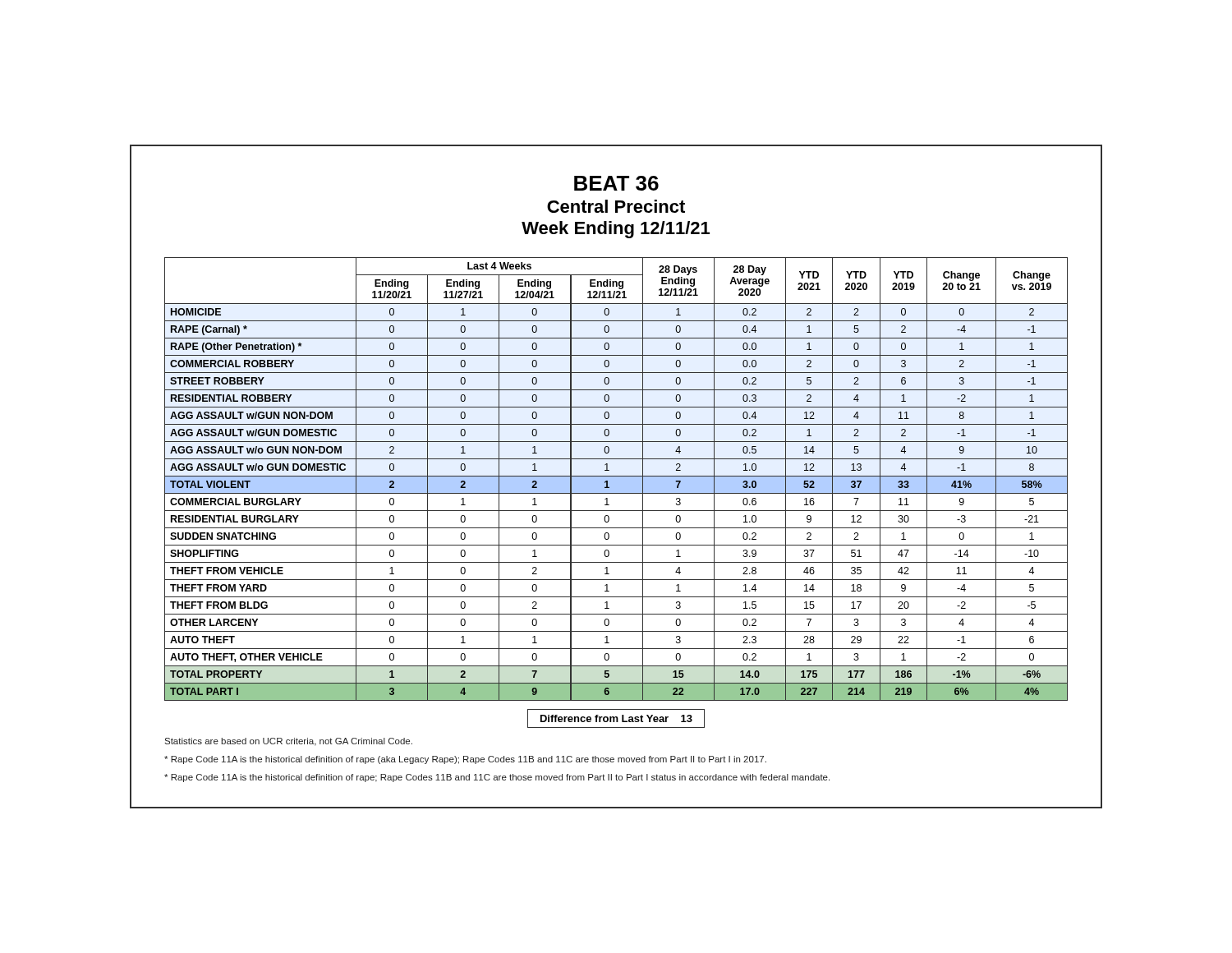Viewport: 1232px width, 953px height.
Task: Find the text block starting "BEAT 36 Central Precinct Week Ending 12/11/21"
Action: tap(616, 205)
